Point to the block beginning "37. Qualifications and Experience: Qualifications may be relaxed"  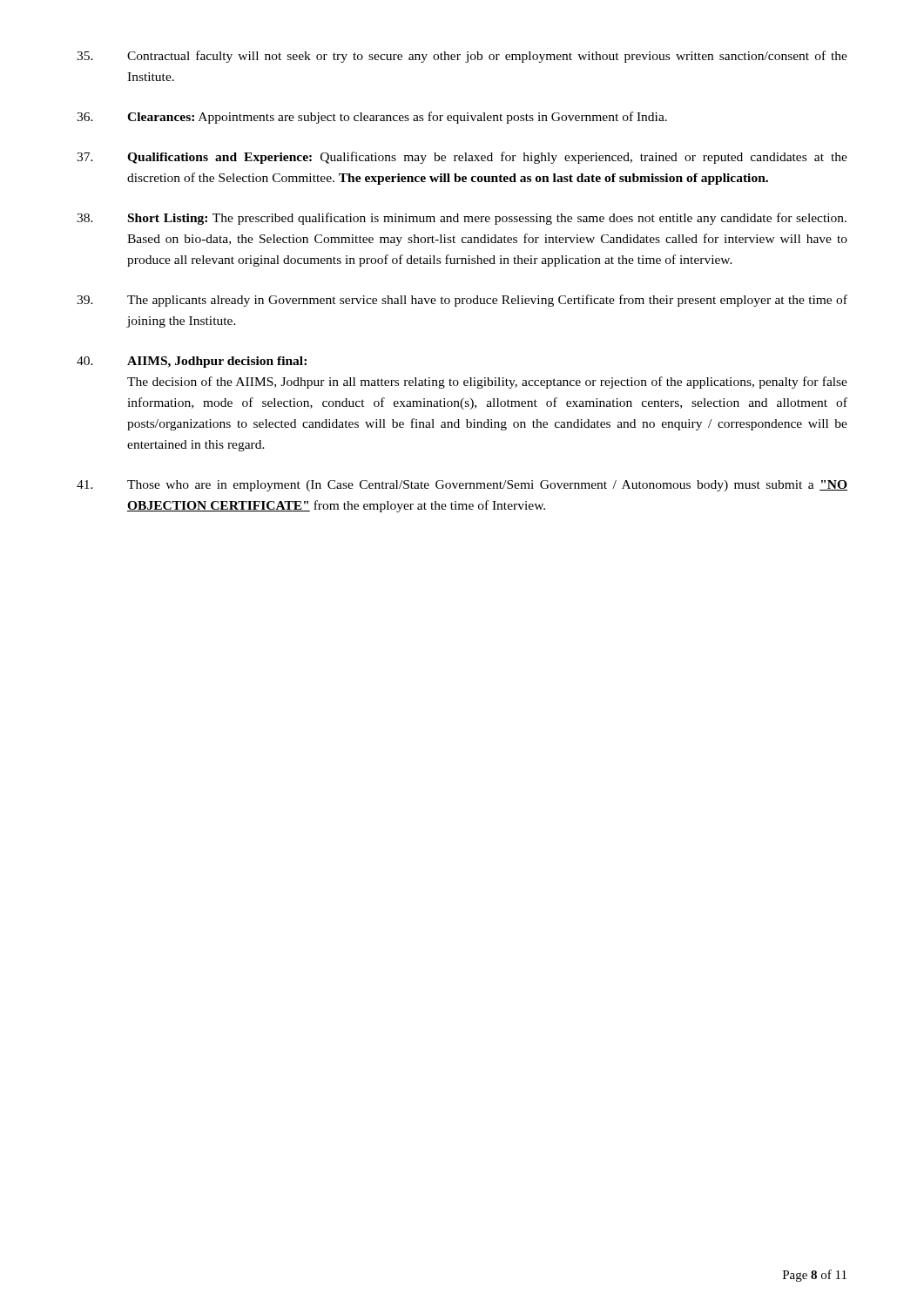click(x=462, y=167)
